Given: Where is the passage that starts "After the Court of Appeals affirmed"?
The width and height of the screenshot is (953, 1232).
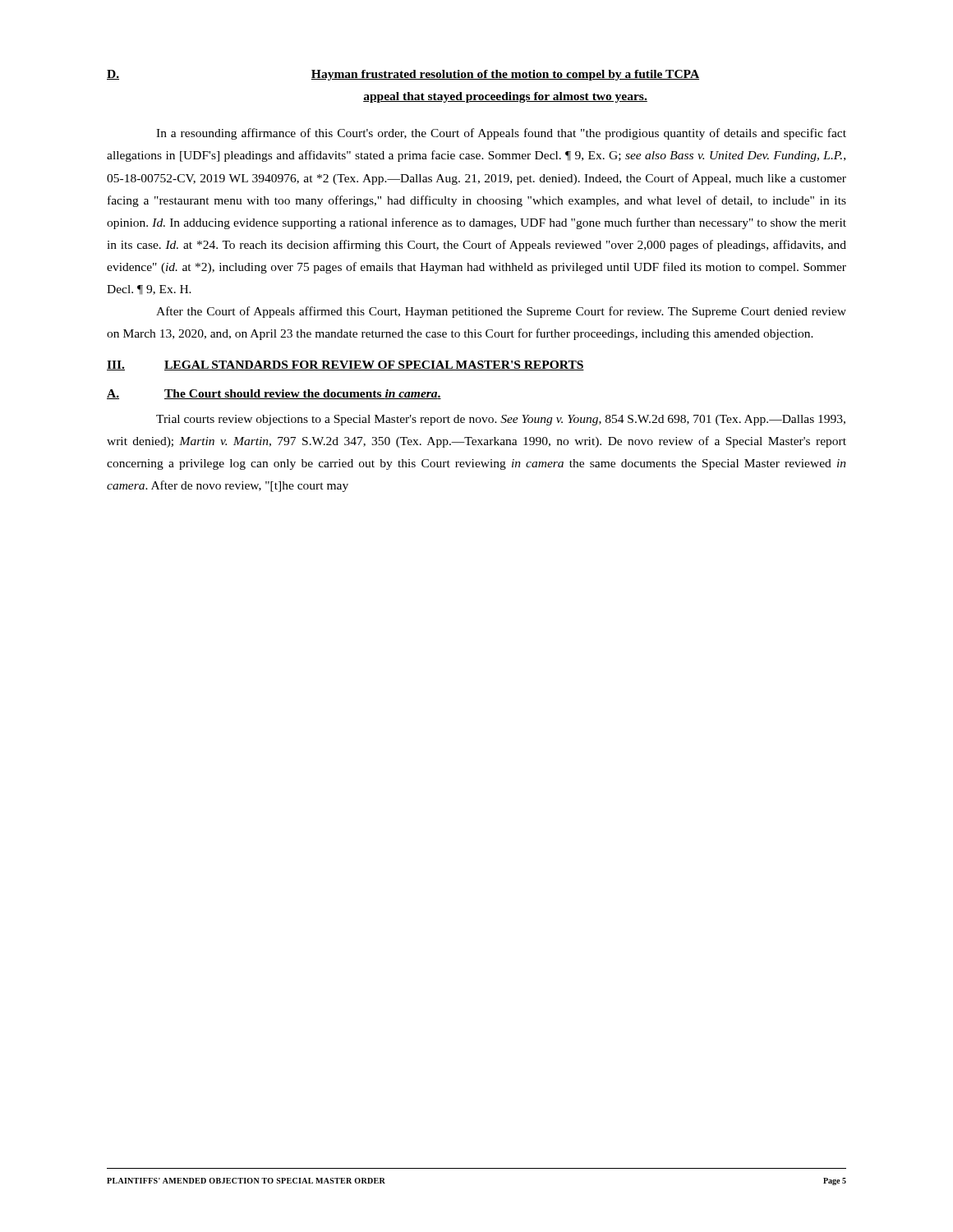Looking at the screenshot, I should click(476, 322).
